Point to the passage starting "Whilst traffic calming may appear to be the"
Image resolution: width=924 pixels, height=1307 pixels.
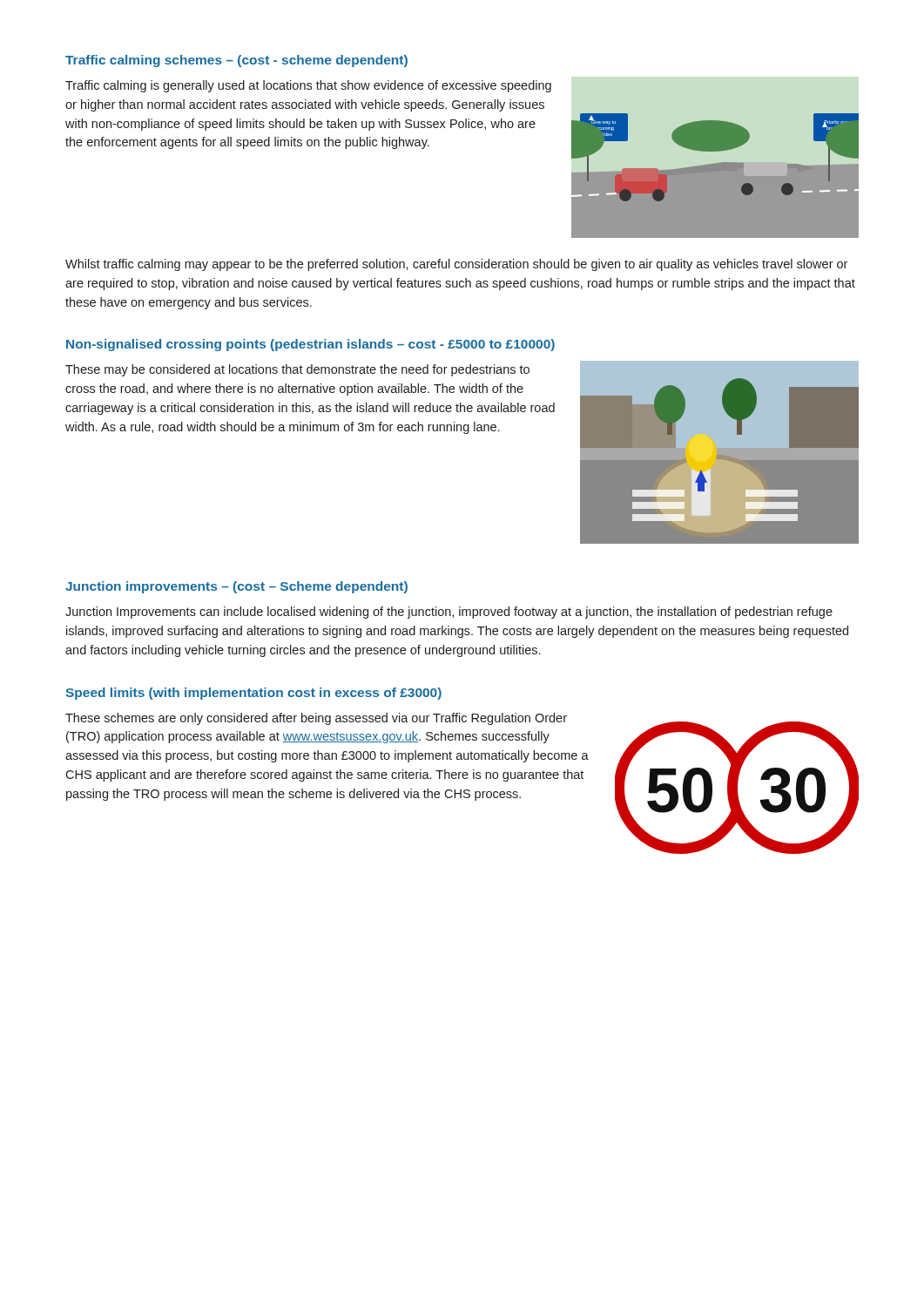(x=460, y=283)
